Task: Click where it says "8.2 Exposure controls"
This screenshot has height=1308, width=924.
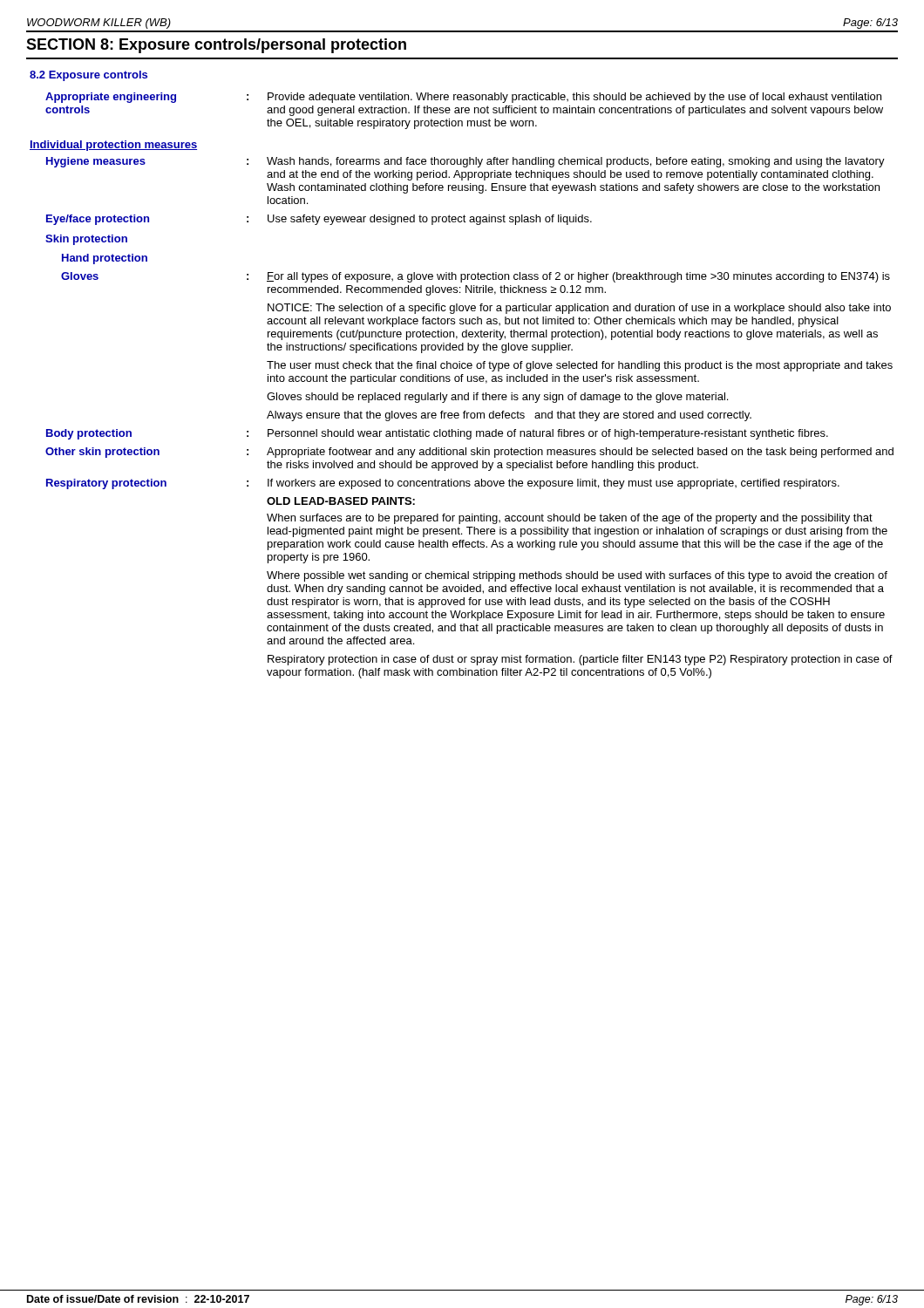Action: point(89,75)
